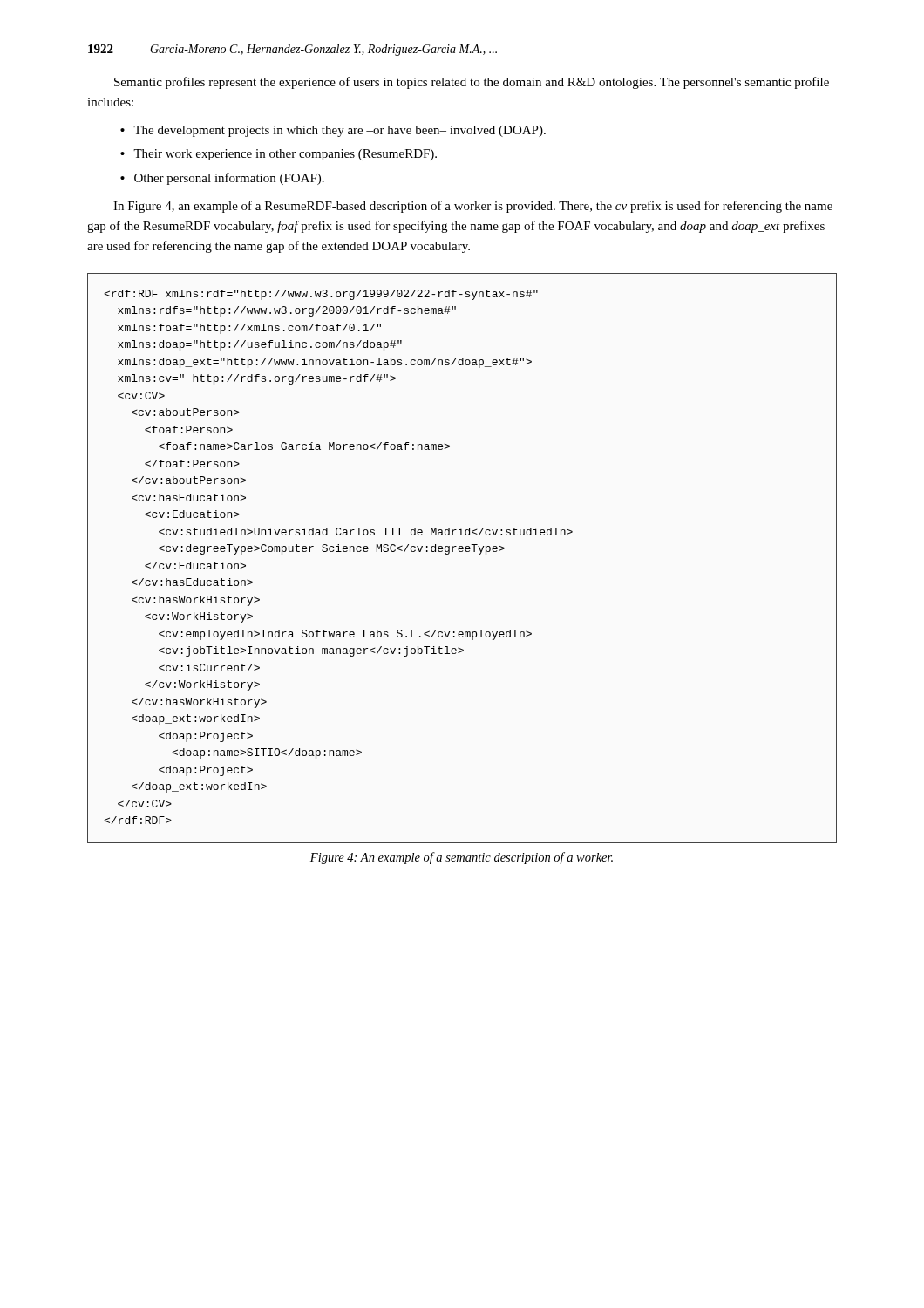The width and height of the screenshot is (924, 1308).
Task: Click the caption that begins "Figure 4: An example of a"
Action: tap(462, 857)
